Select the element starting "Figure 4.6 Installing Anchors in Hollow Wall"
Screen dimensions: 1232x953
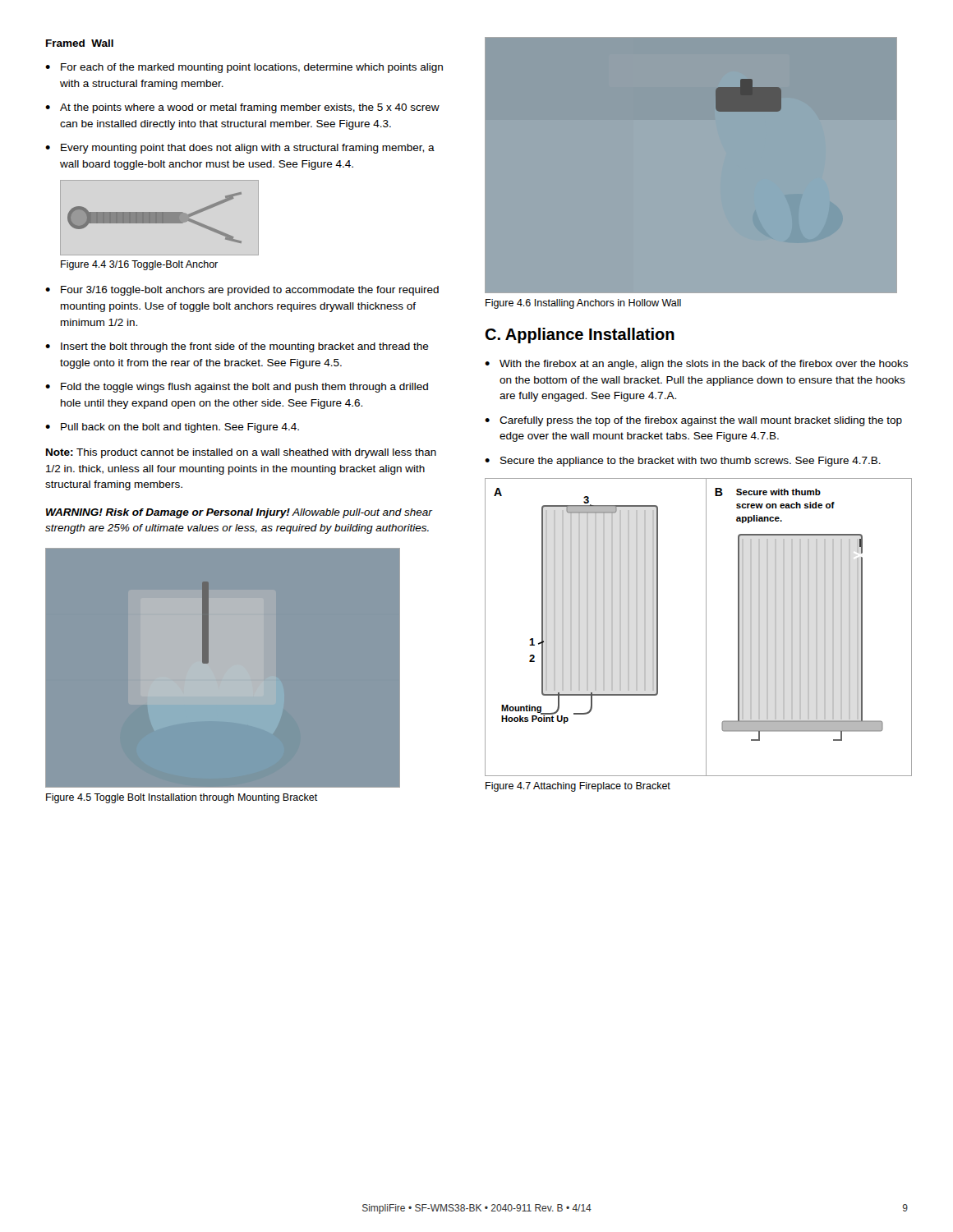coord(583,303)
